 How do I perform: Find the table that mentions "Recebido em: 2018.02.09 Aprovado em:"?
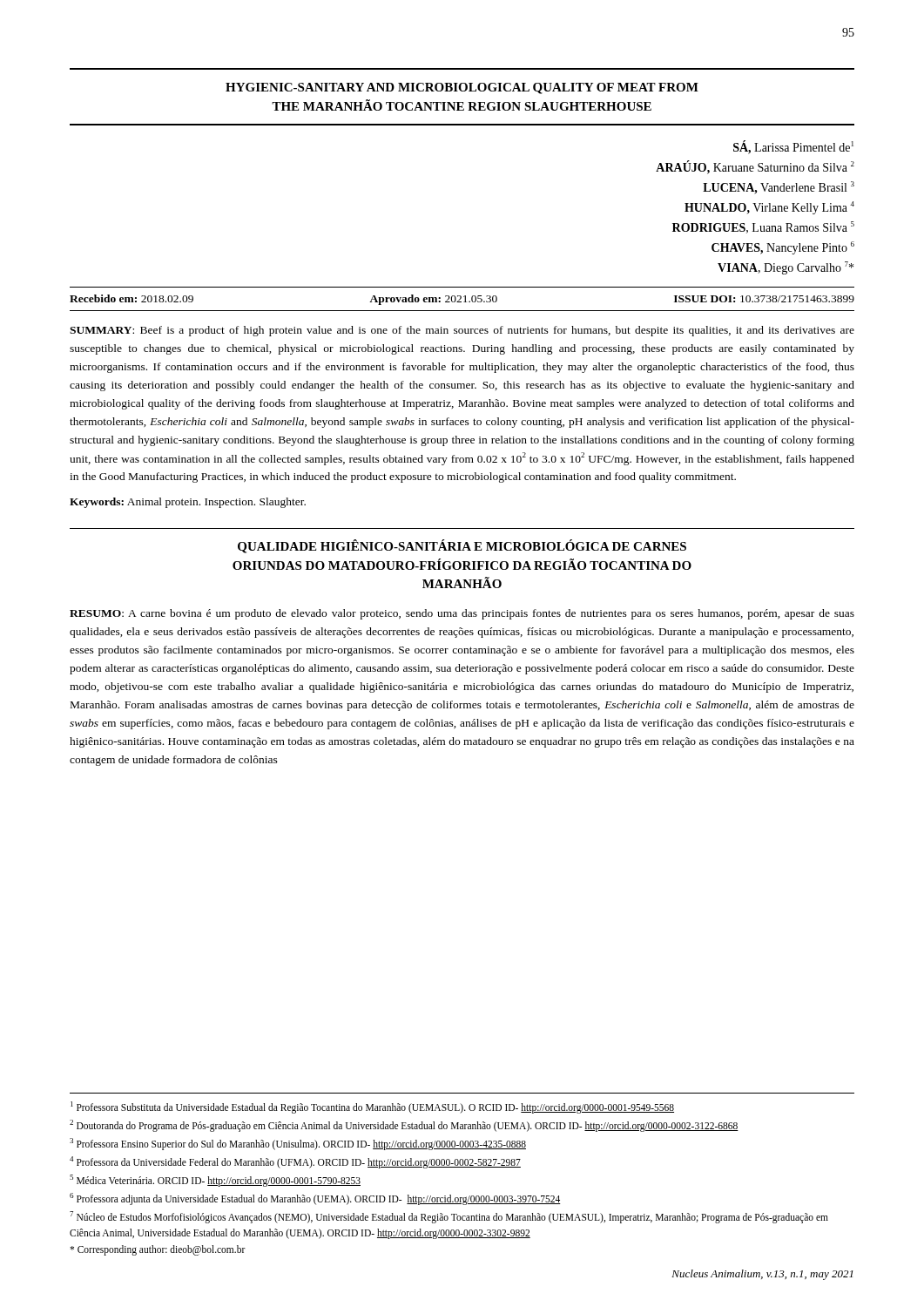(462, 299)
